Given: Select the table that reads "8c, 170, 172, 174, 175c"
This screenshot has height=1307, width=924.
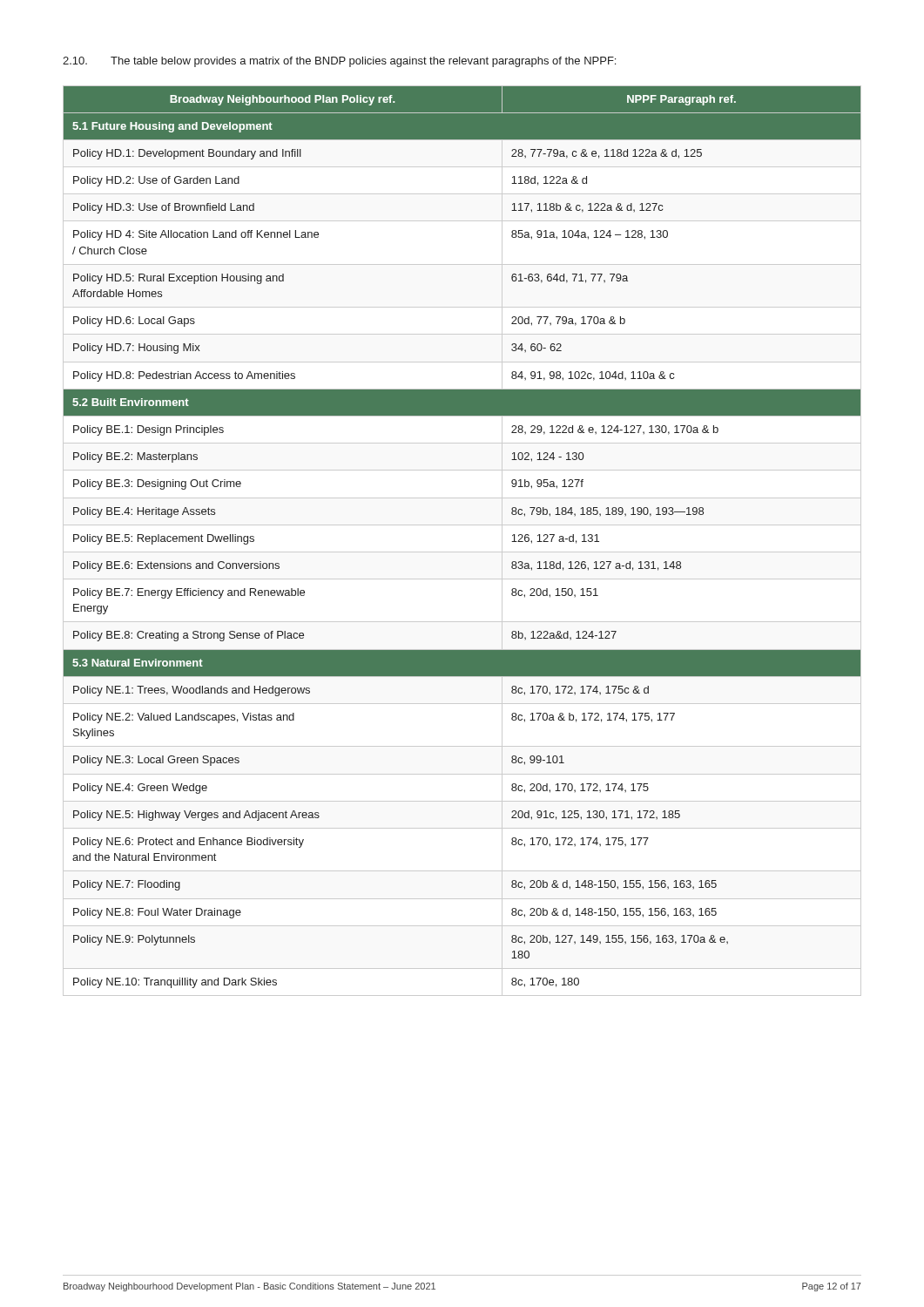Looking at the screenshot, I should (462, 541).
